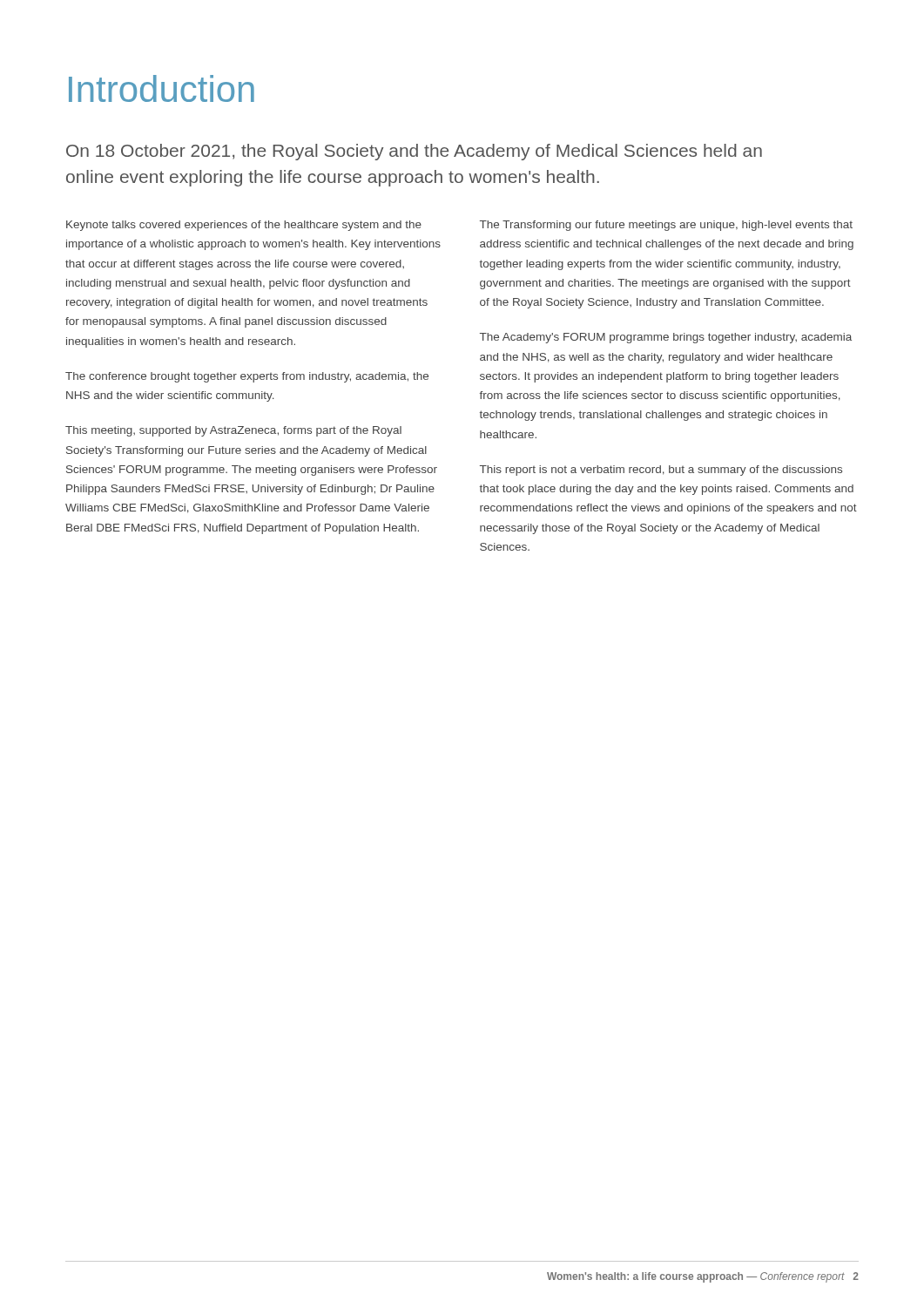Locate a section header
This screenshot has height=1307, width=924.
click(x=414, y=163)
